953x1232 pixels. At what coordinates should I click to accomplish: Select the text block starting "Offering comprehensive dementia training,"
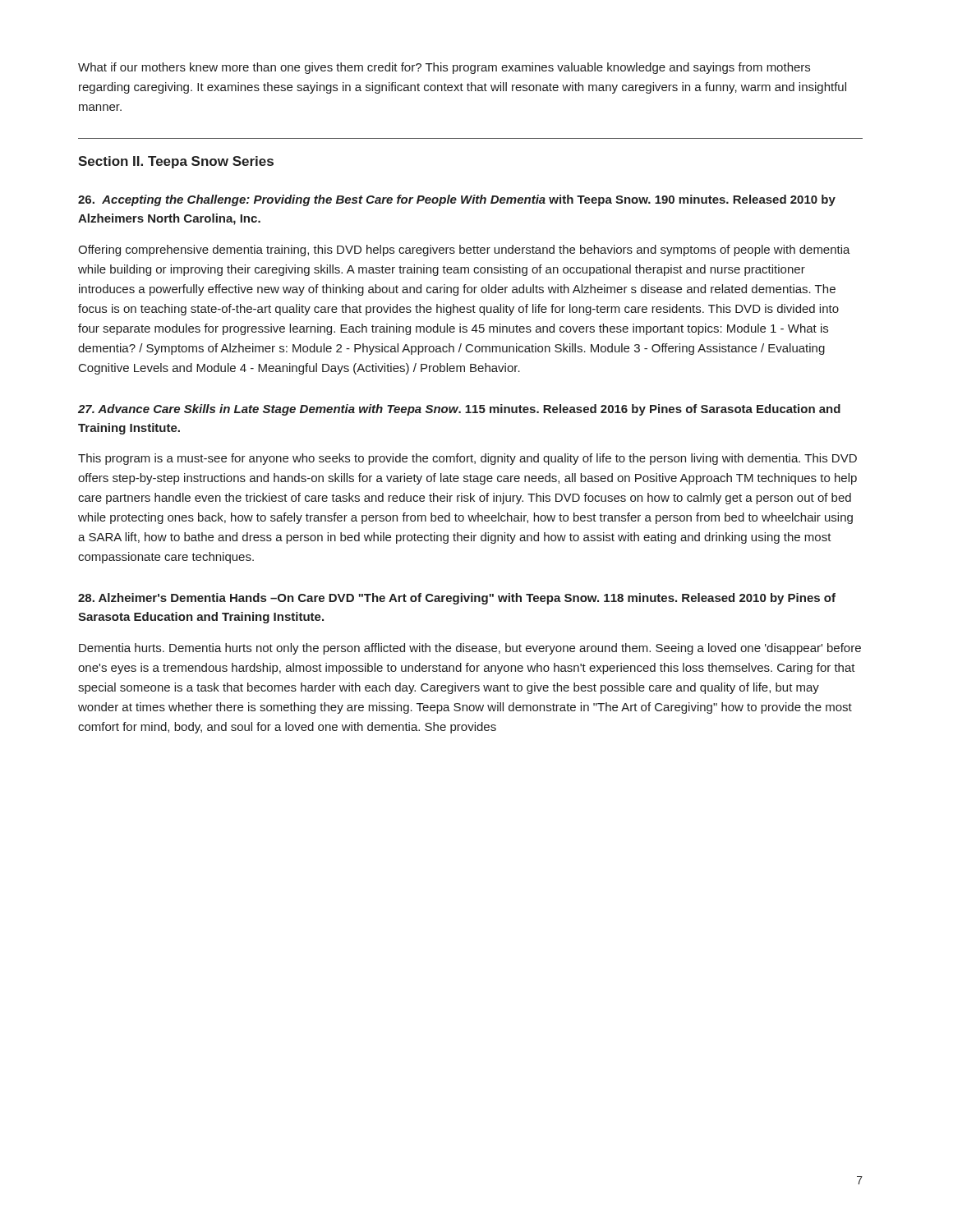(464, 308)
